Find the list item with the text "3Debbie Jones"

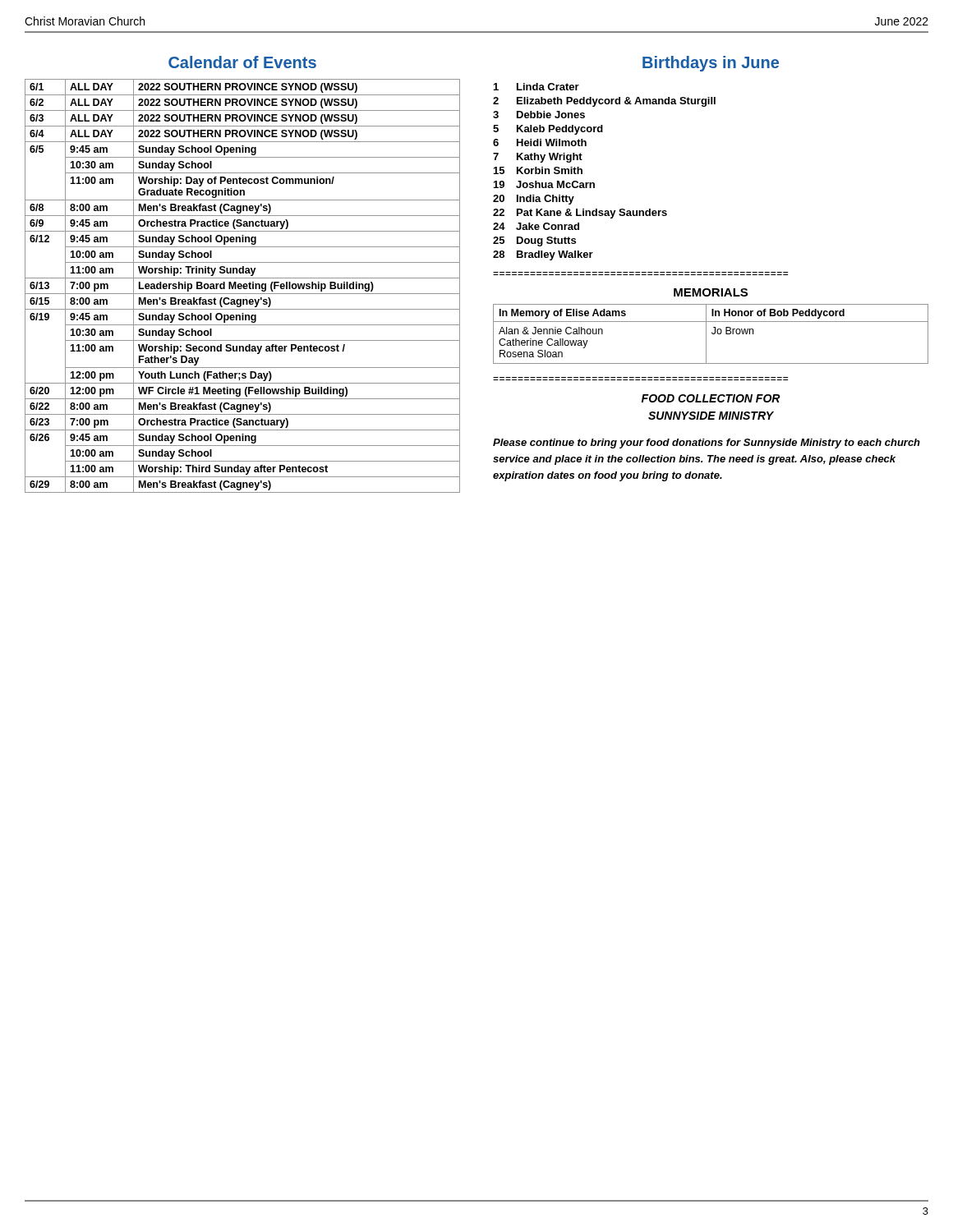tap(539, 115)
